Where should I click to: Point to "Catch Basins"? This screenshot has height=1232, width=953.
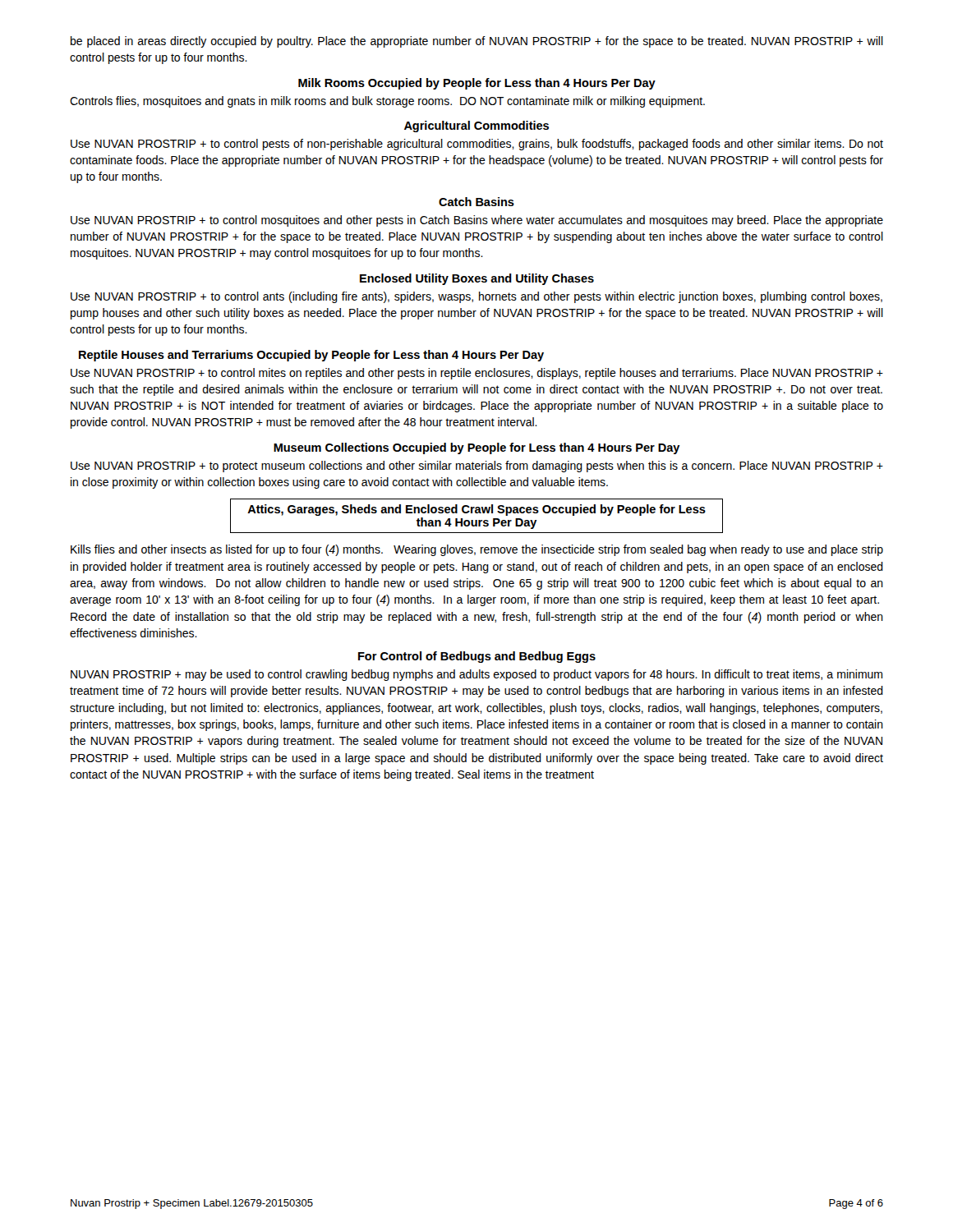(x=476, y=202)
